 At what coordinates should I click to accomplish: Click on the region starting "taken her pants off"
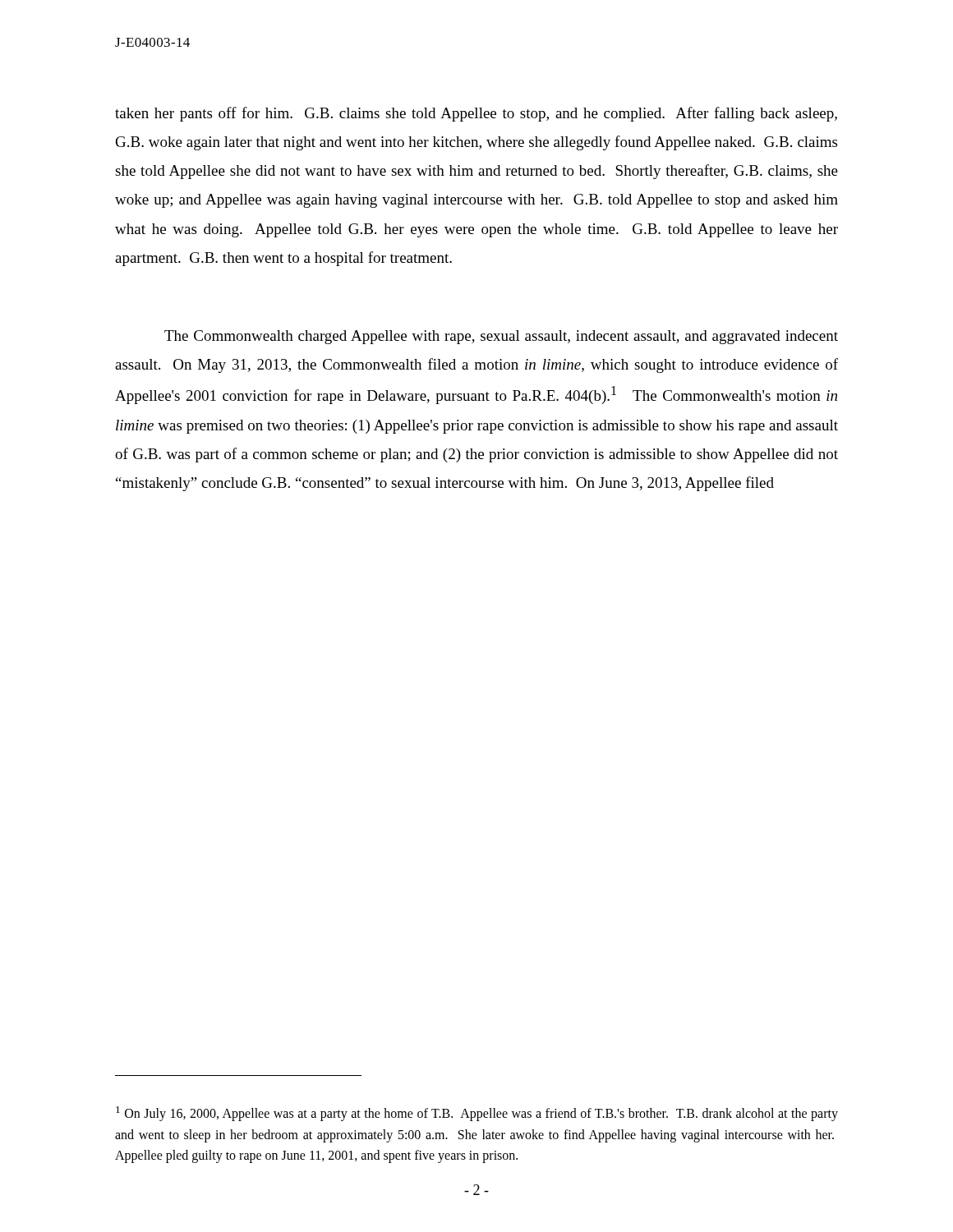click(x=476, y=185)
